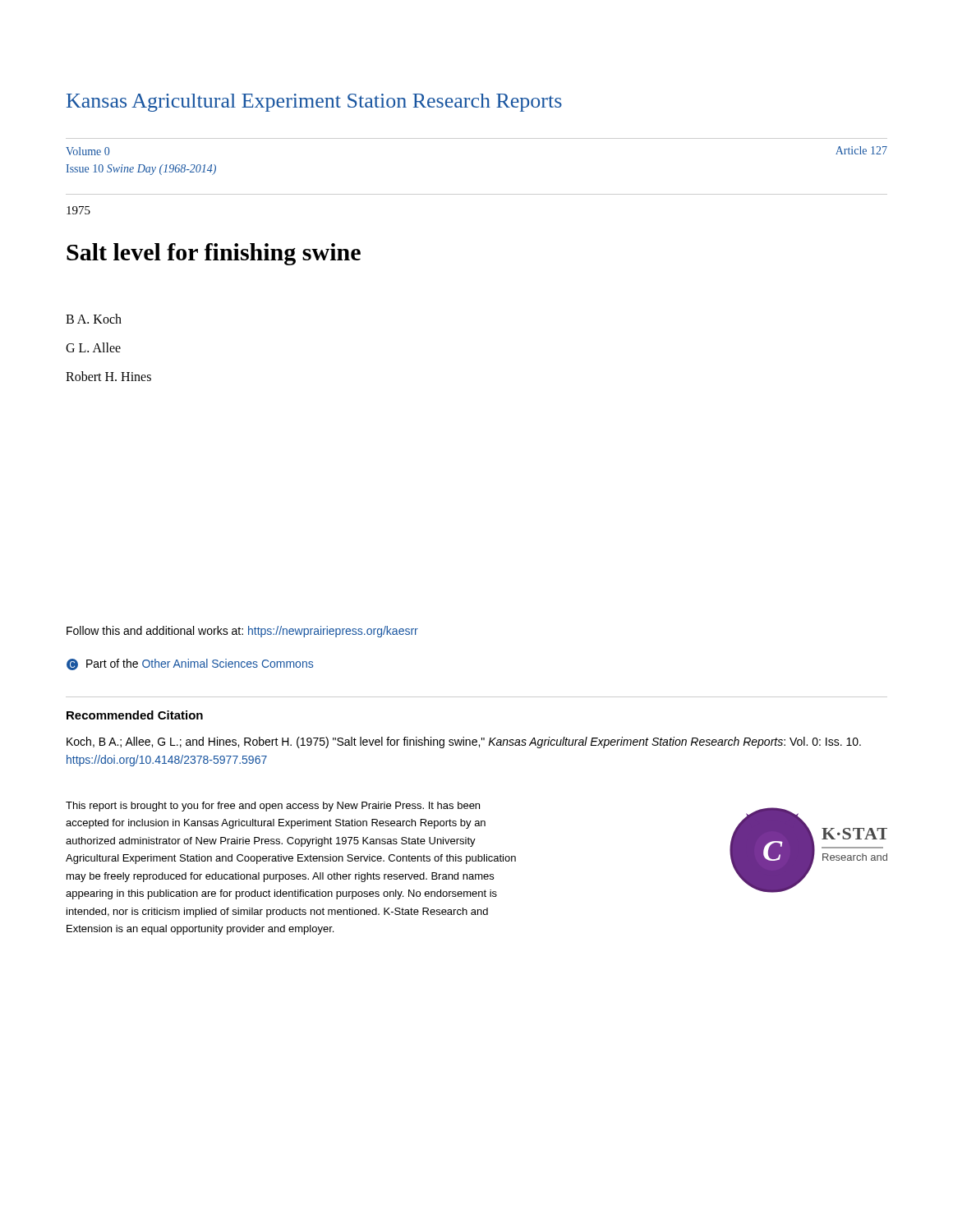This screenshot has width=953, height=1232.
Task: Click on the section header that reads "Recommended Citation"
Action: (135, 715)
